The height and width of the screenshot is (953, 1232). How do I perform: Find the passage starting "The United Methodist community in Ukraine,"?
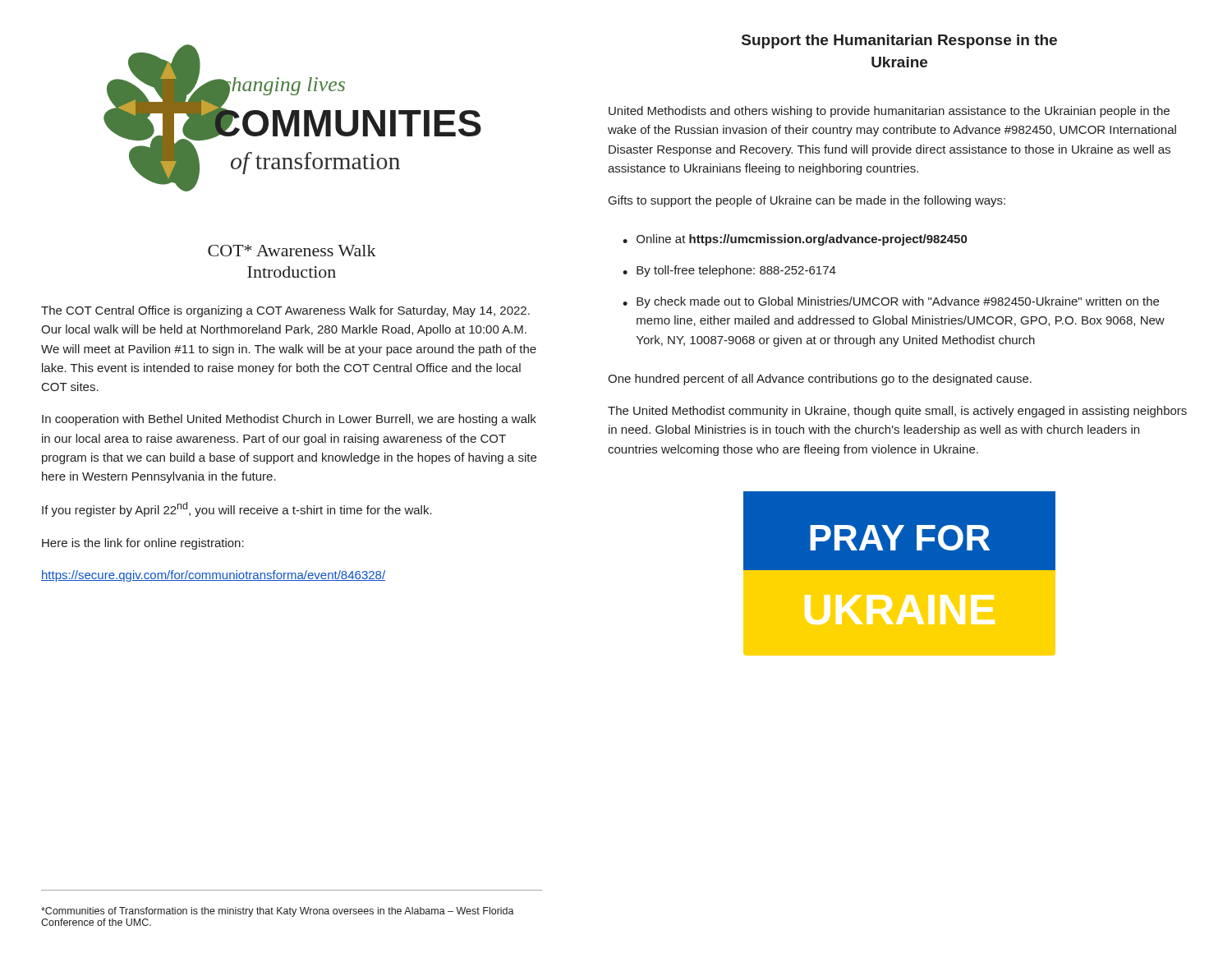point(897,430)
